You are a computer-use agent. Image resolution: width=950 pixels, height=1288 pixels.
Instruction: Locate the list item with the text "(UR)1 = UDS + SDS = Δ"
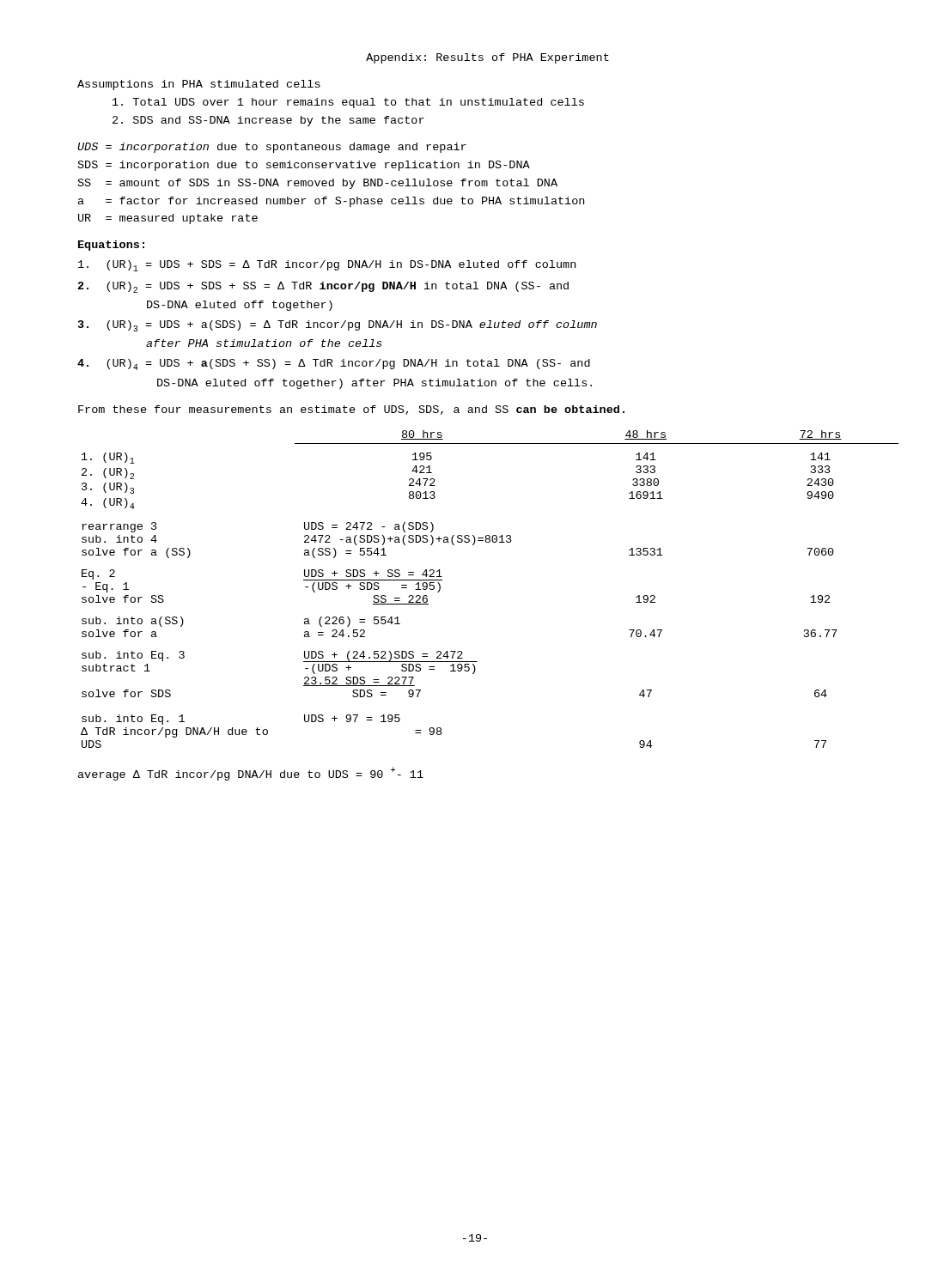pos(327,266)
